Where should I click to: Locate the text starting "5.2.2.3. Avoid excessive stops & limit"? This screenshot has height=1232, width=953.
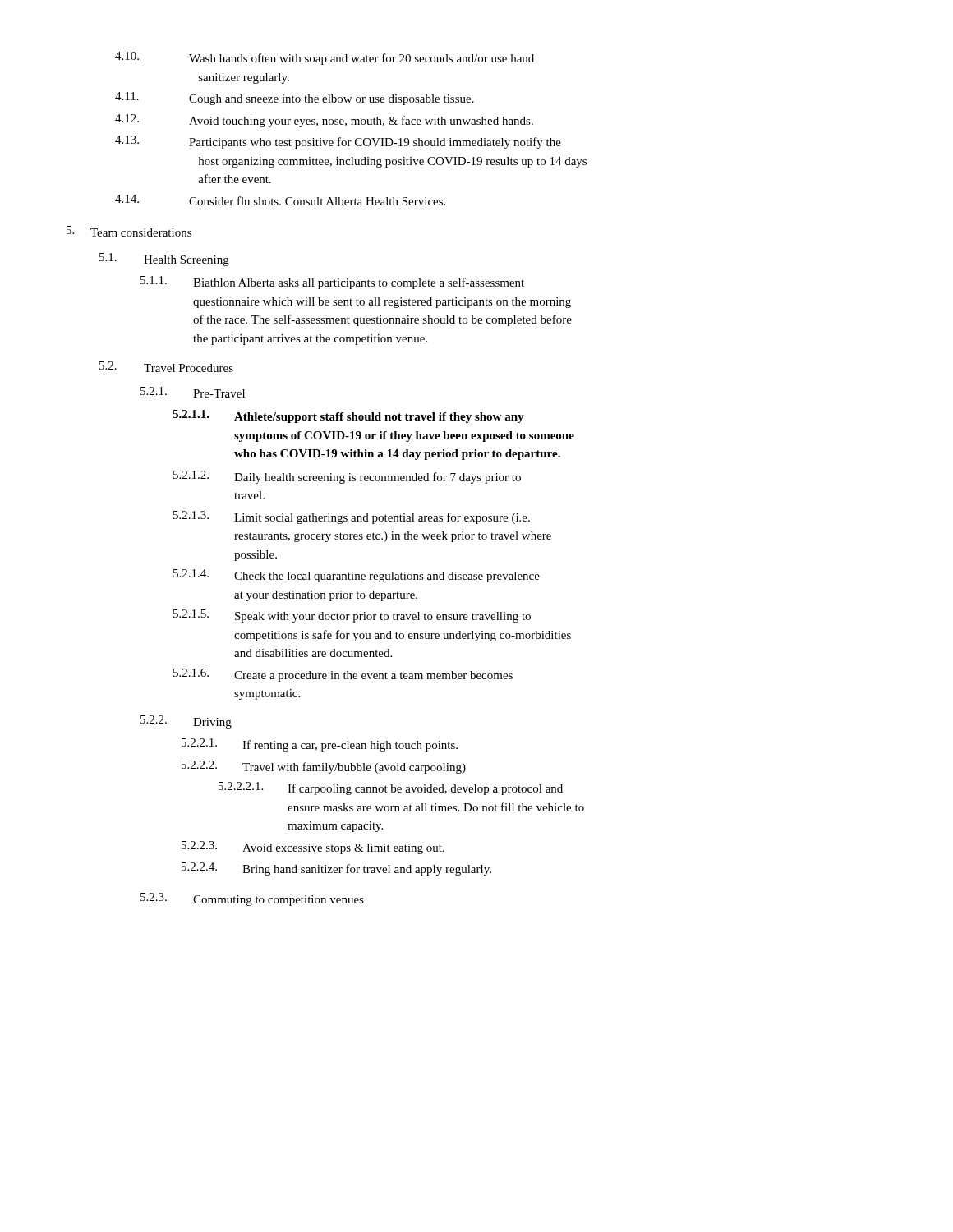click(x=313, y=848)
